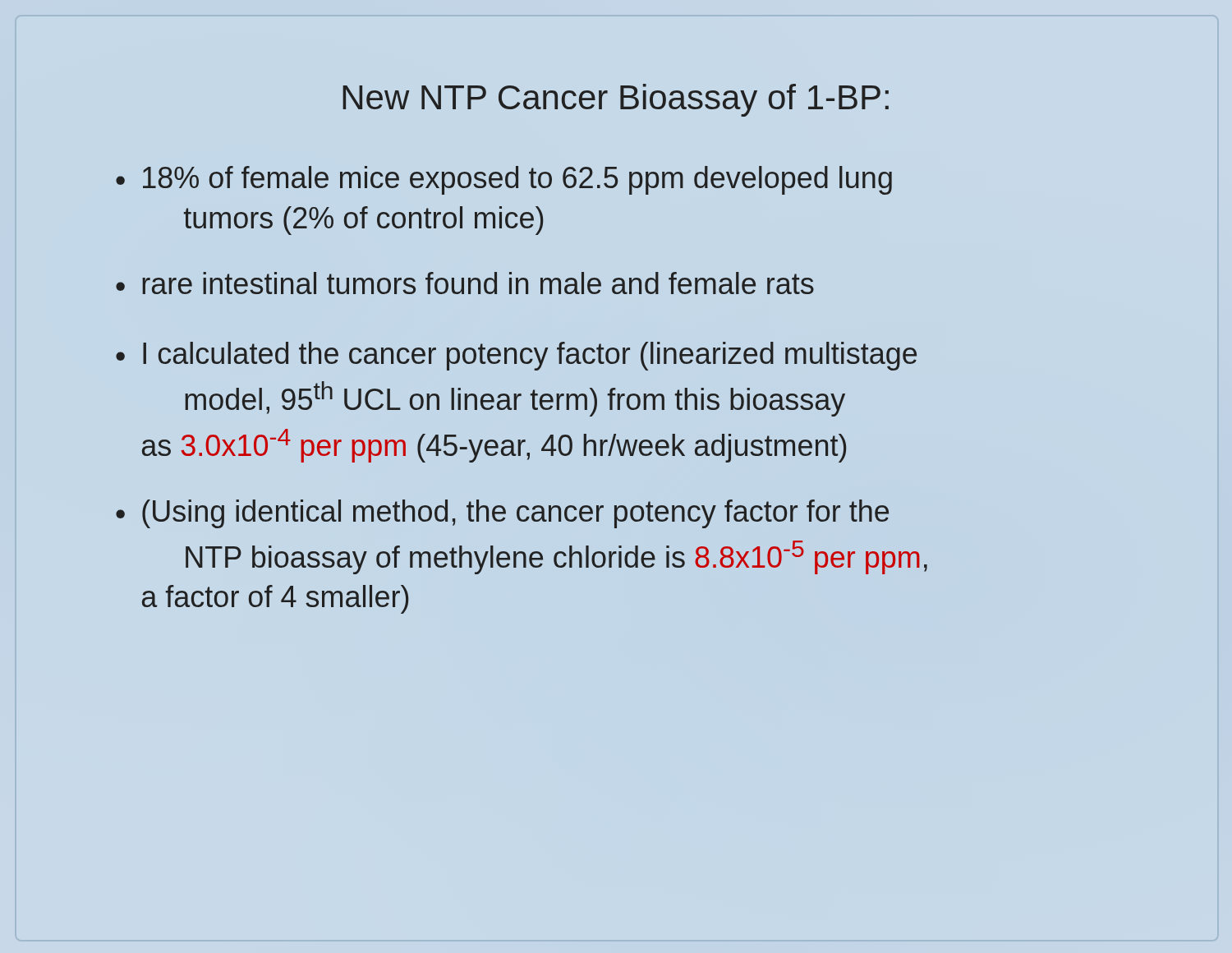Select the list item with the text "• rare intestinal"
This screenshot has width=1232, height=953.
click(x=624, y=287)
